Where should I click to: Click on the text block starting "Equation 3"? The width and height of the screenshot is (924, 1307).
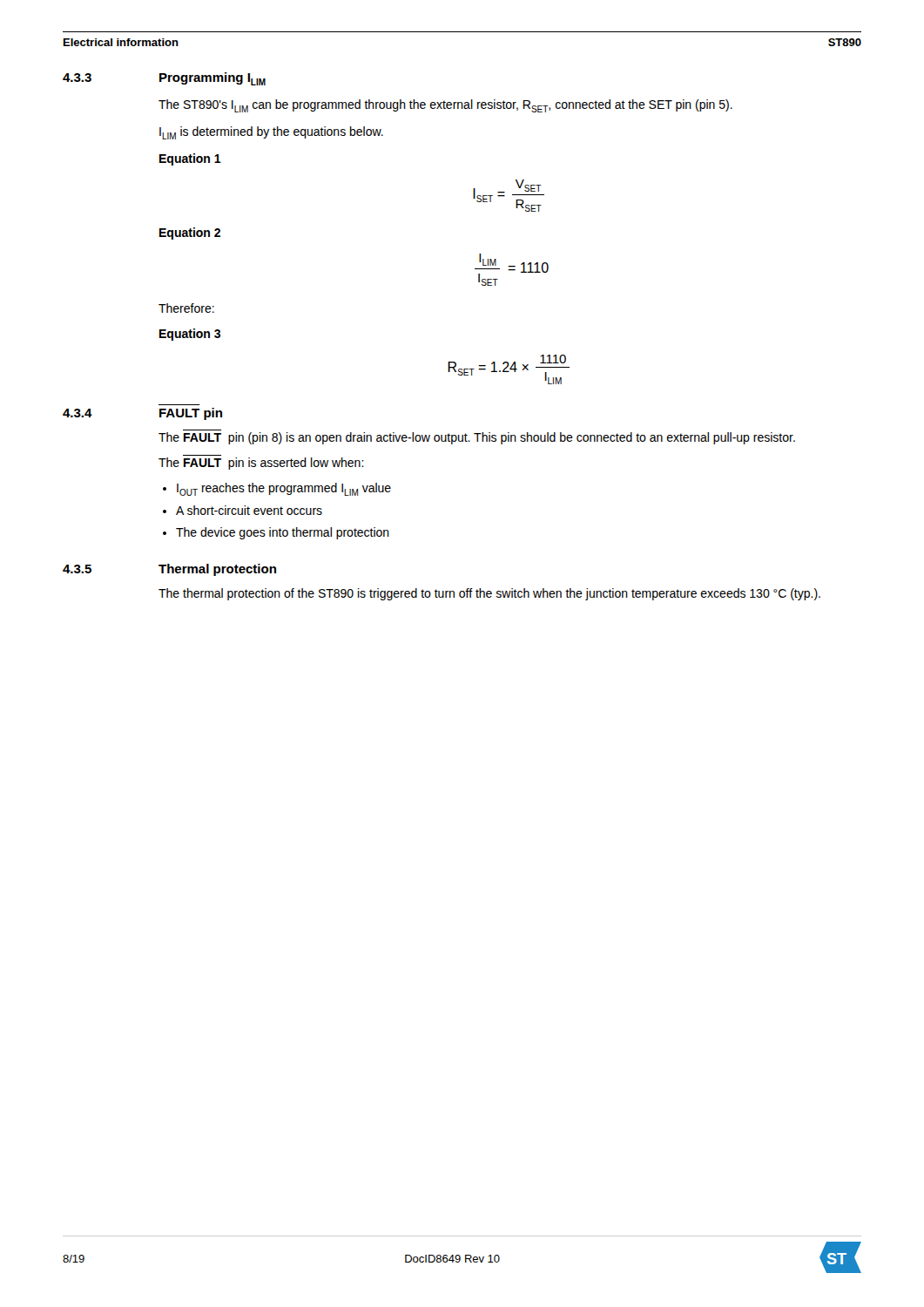pyautogui.click(x=190, y=333)
